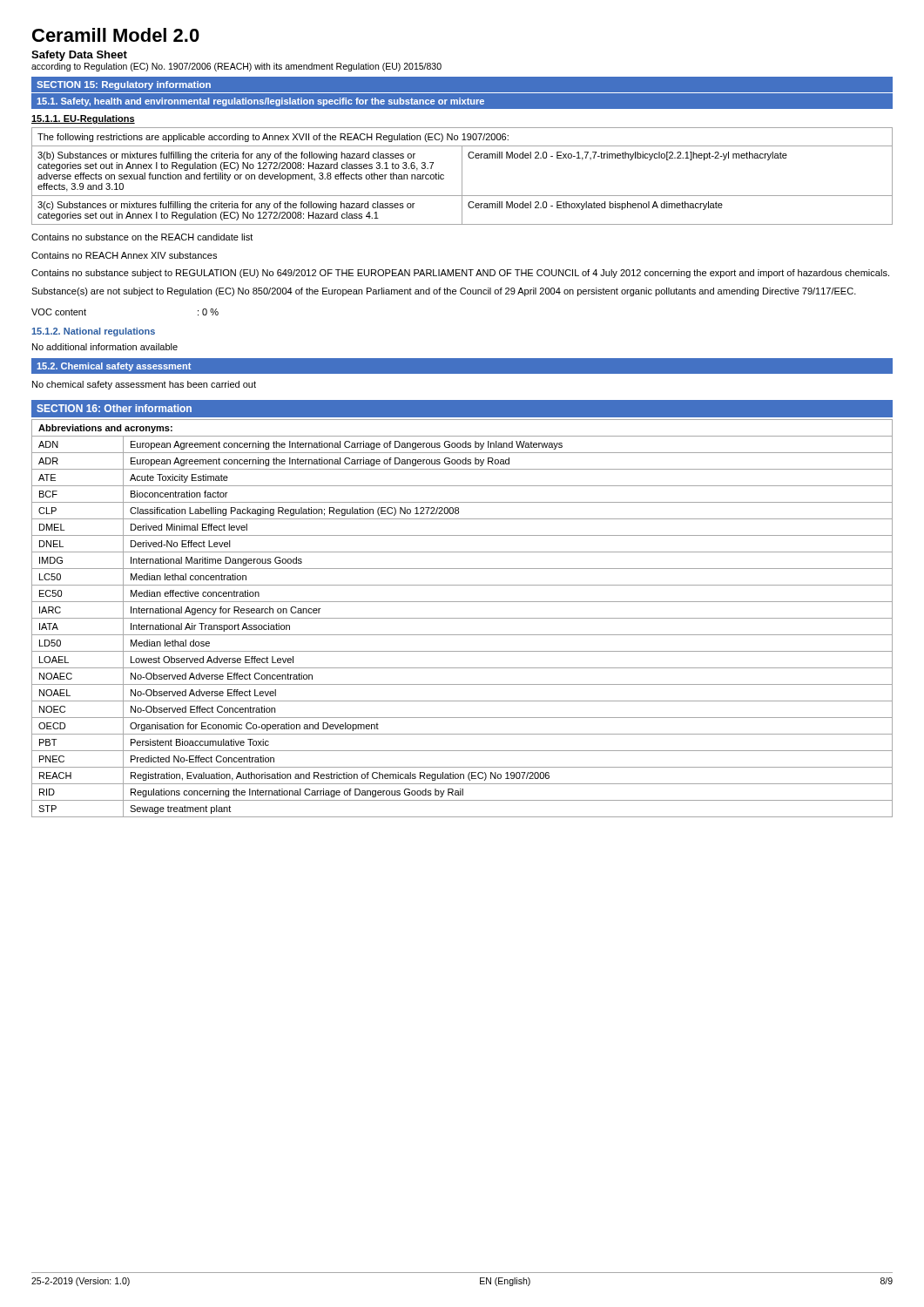
Task: Click on the passage starting "15.1. Safety, health"
Action: coord(261,101)
